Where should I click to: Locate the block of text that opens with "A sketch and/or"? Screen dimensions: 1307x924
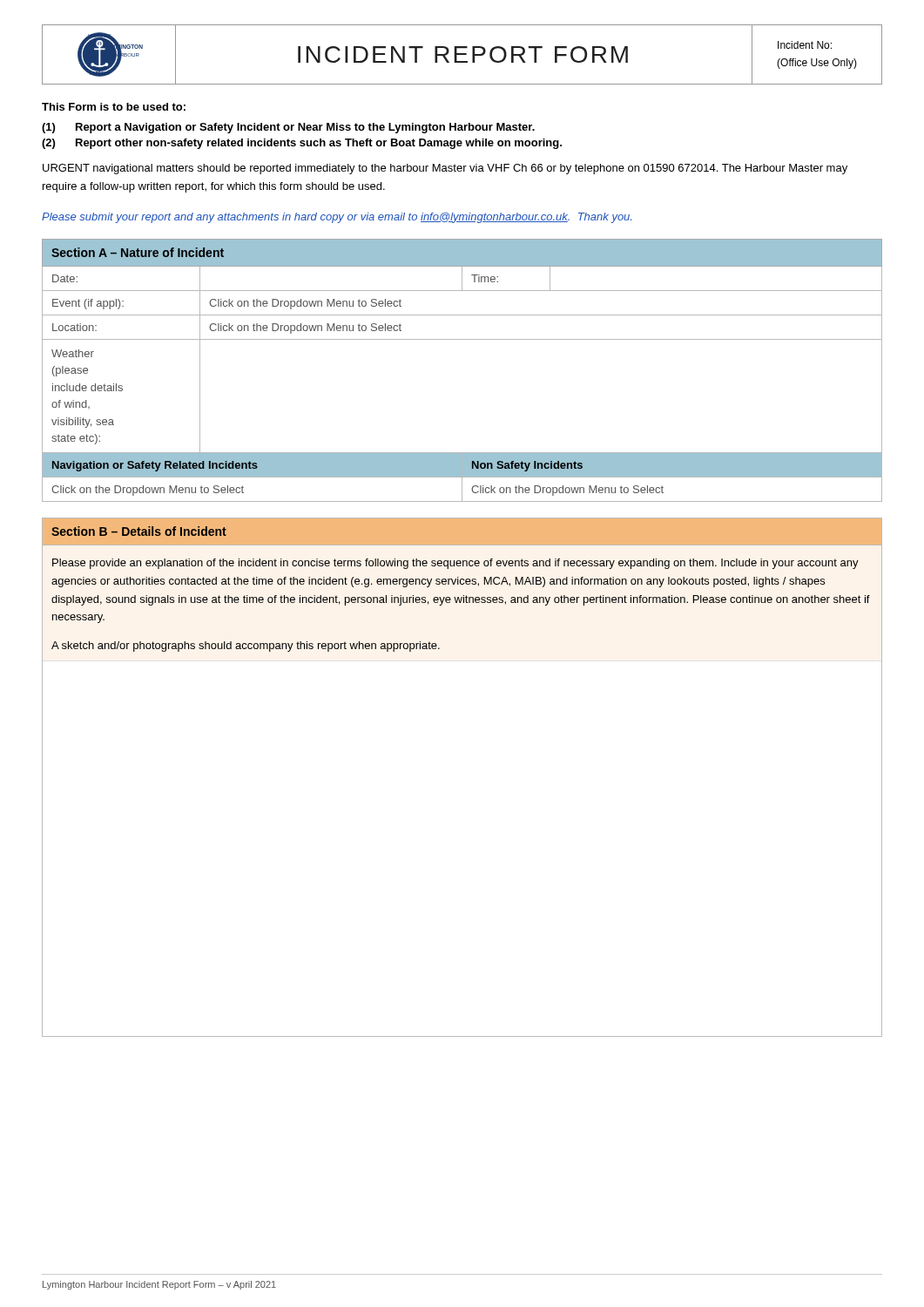(246, 645)
